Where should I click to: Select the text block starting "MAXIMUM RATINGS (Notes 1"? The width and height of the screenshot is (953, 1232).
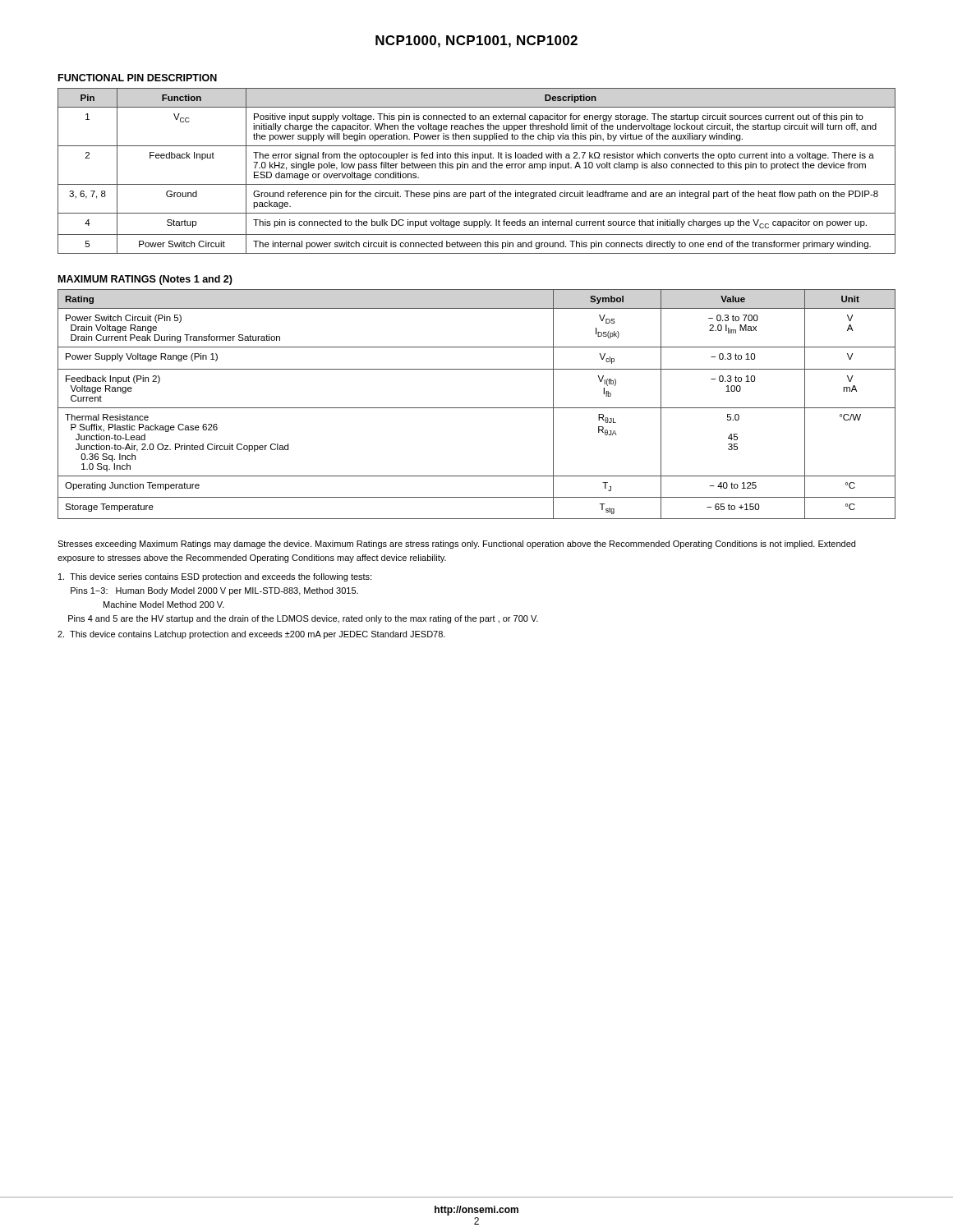point(145,279)
